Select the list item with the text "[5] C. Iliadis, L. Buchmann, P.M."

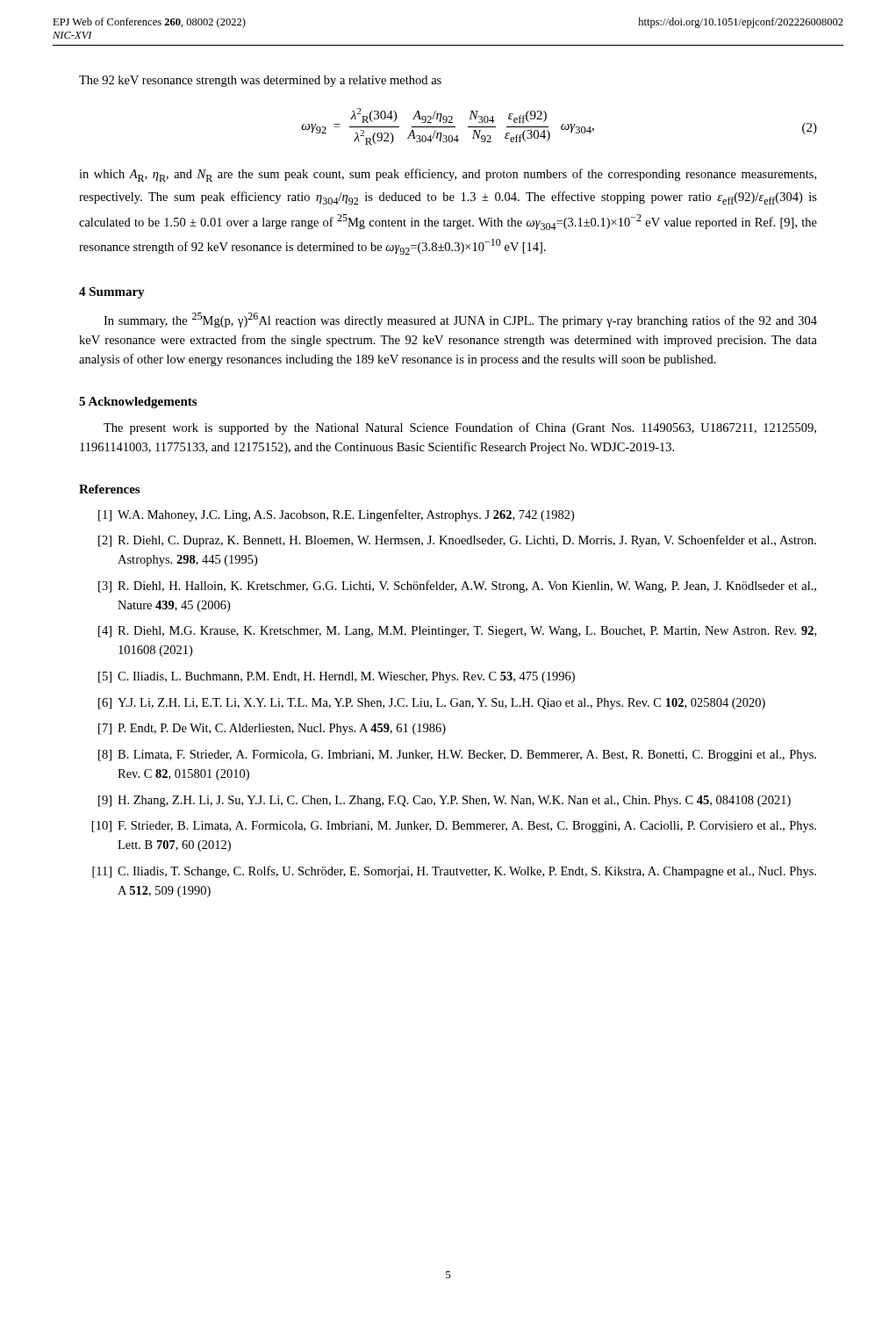(x=448, y=677)
